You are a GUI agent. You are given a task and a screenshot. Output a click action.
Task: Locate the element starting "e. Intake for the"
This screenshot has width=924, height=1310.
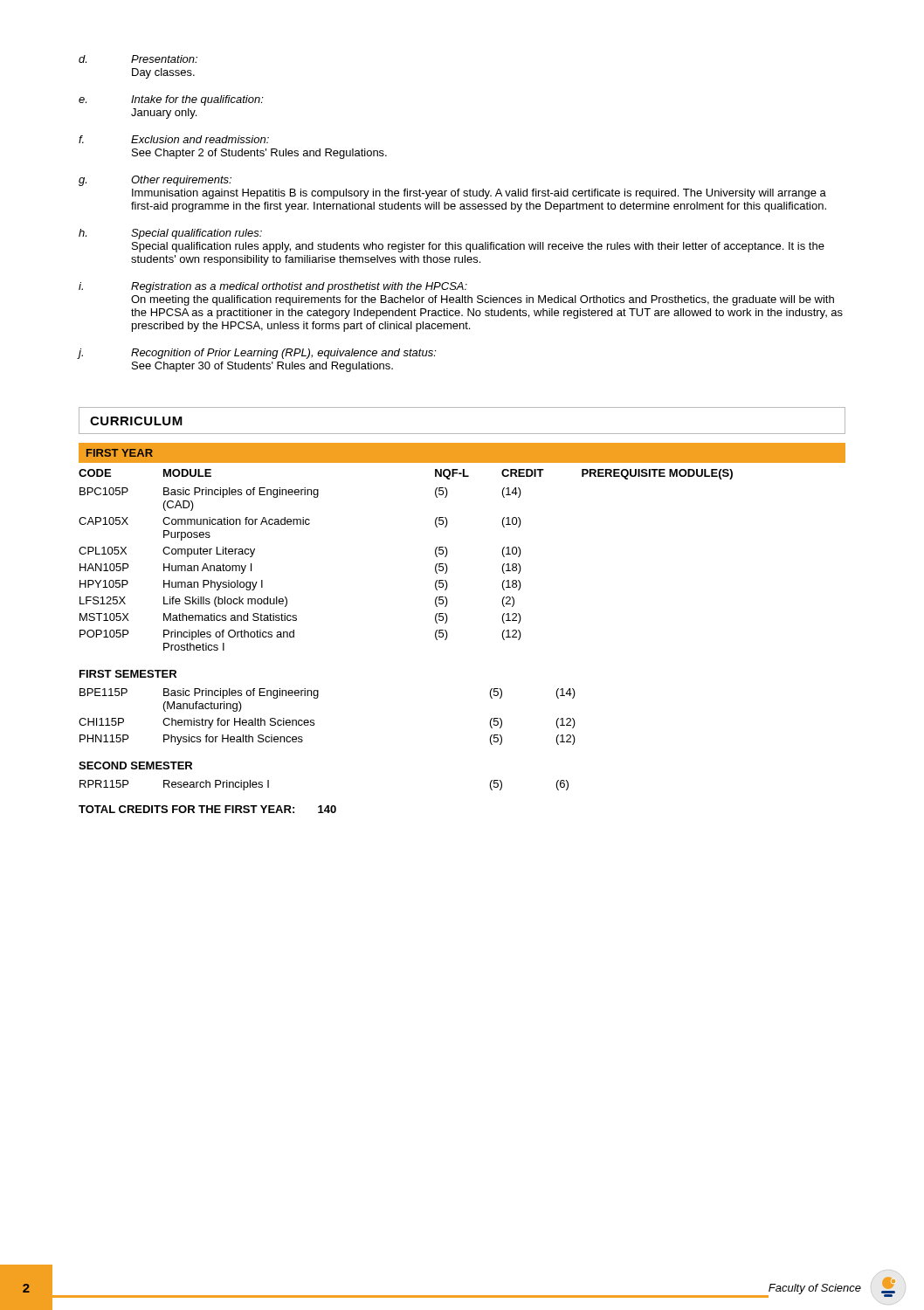point(171,100)
